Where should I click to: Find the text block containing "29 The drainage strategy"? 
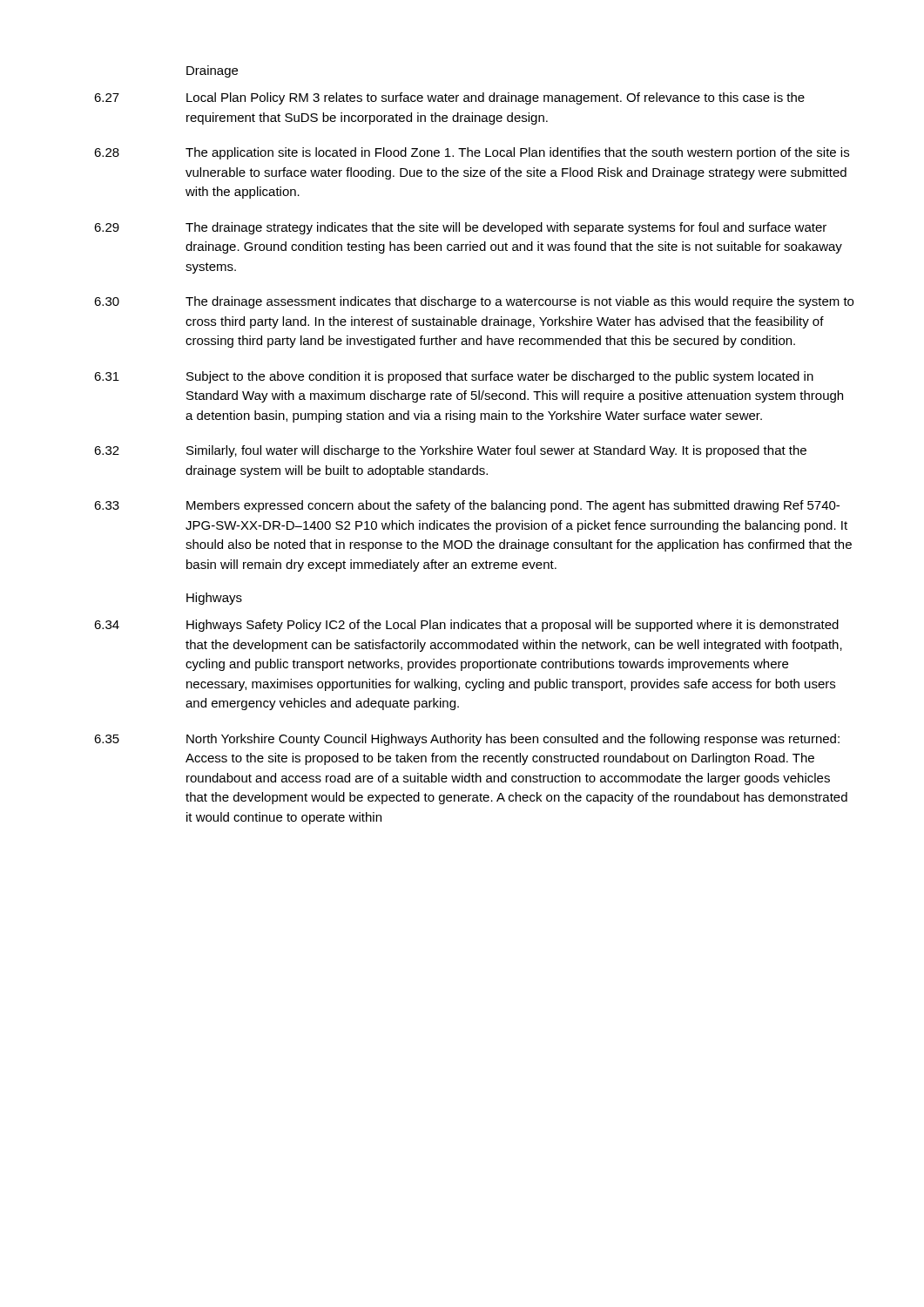click(x=474, y=247)
